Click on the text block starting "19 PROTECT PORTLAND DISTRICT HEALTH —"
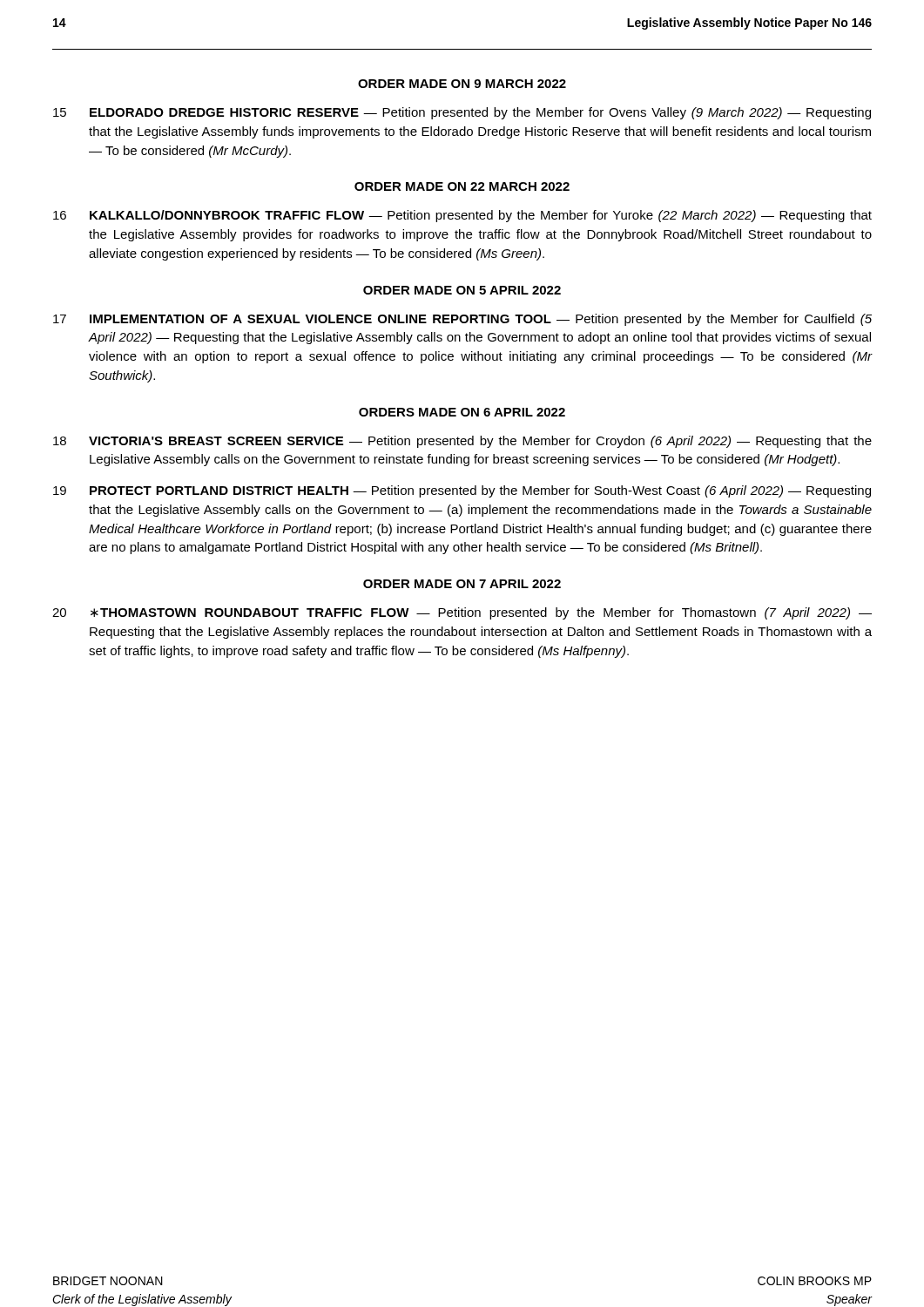924x1307 pixels. (462, 519)
